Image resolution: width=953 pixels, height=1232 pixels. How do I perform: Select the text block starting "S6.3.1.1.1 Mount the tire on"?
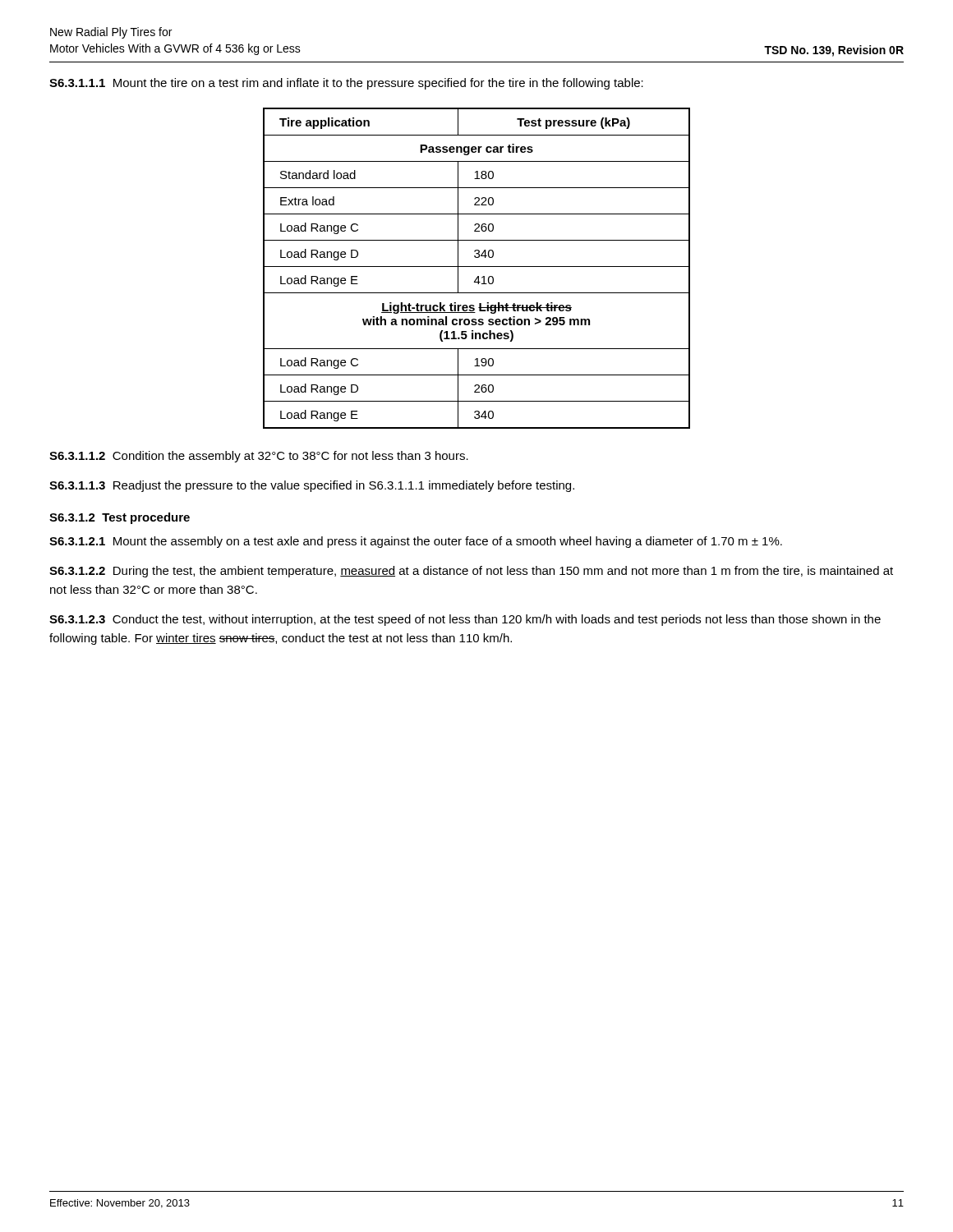tap(347, 83)
